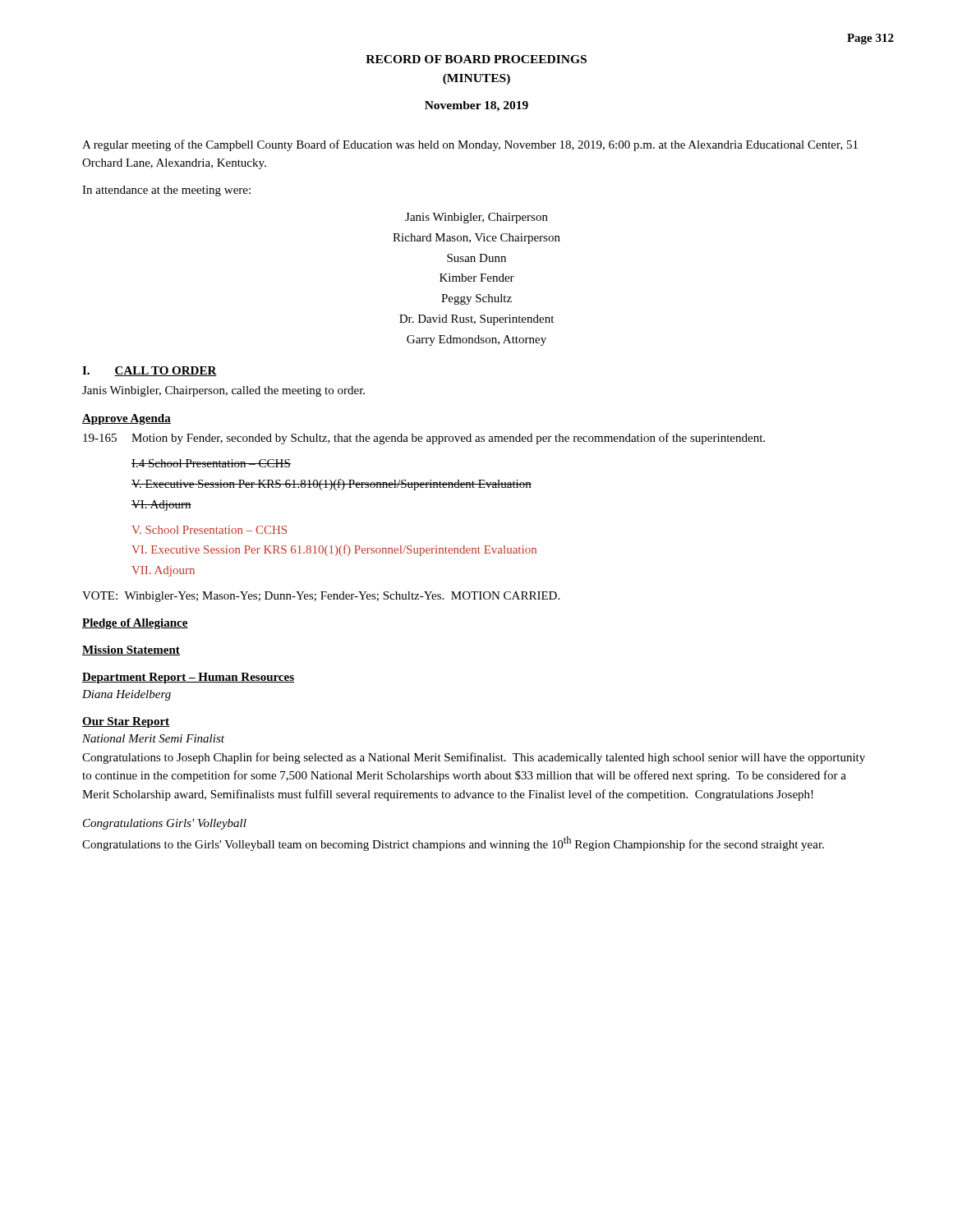Navigate to the text block starting "19-165Motion by Fender,"
Viewport: 953px width, 1232px height.
pos(474,438)
